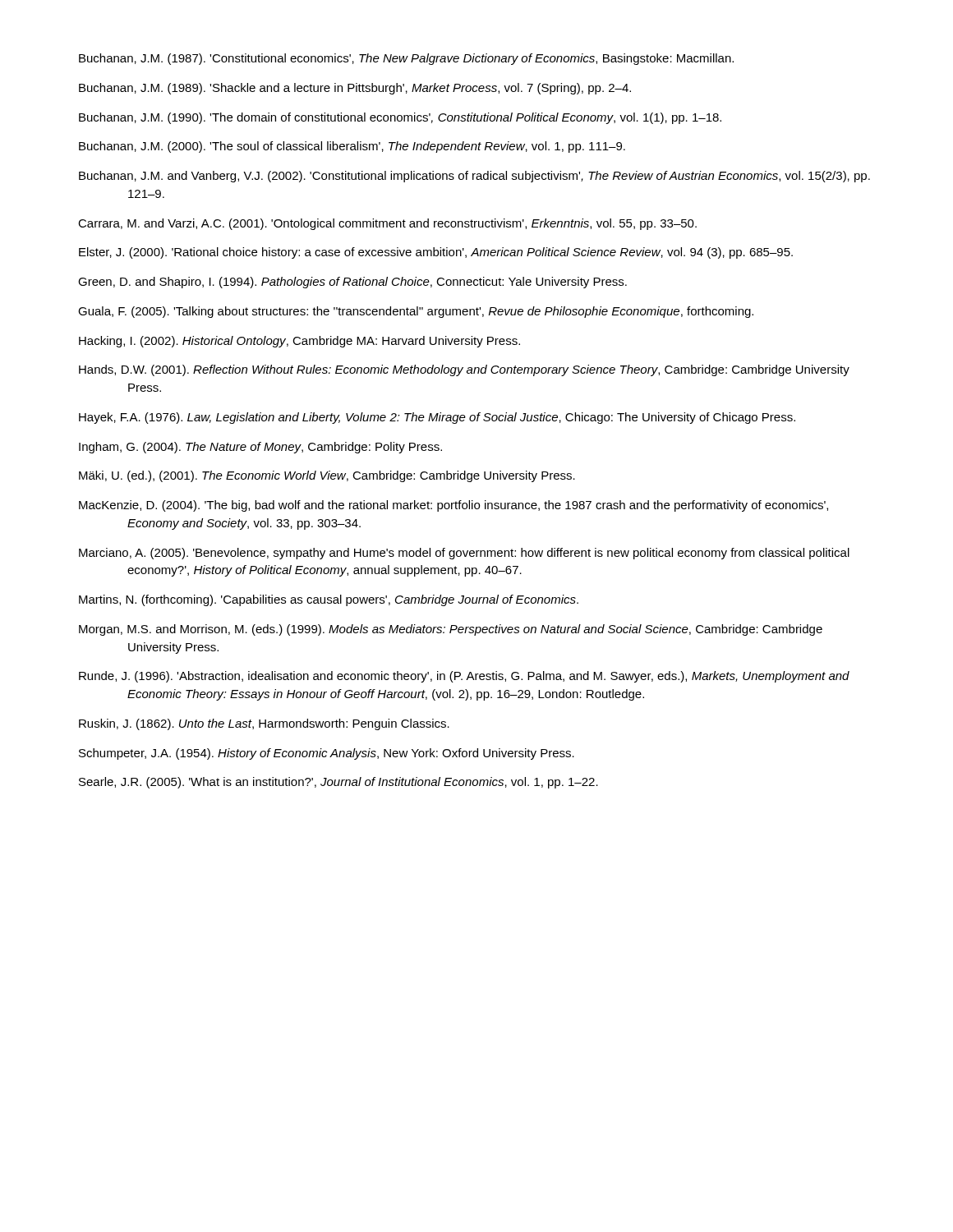Click on the text starting "Hacking, I. (2002)."
Image resolution: width=953 pixels, height=1232 pixels.
(300, 340)
